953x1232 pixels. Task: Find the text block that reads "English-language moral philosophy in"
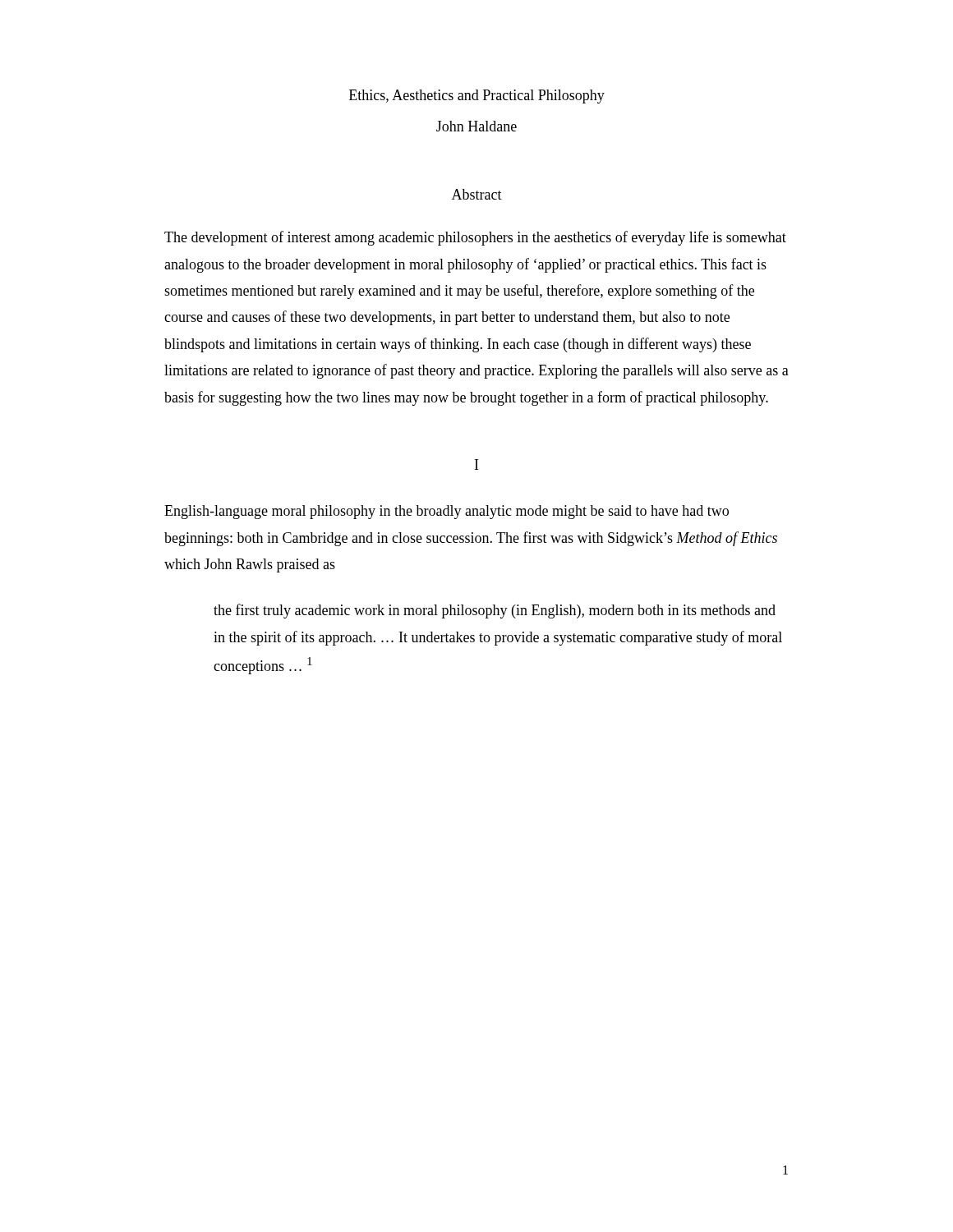click(471, 538)
